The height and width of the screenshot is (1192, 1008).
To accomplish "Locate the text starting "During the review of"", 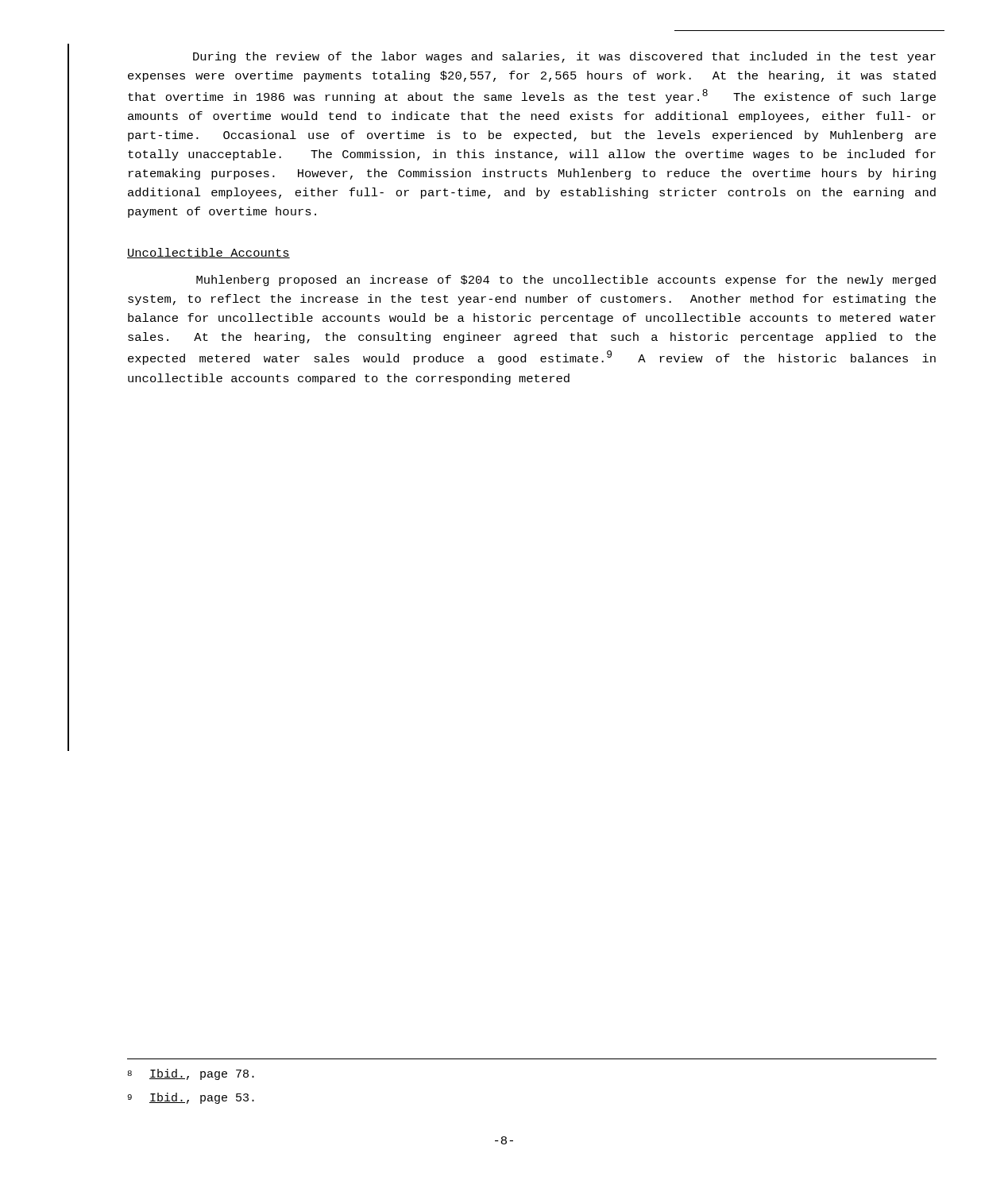I will click(x=532, y=135).
